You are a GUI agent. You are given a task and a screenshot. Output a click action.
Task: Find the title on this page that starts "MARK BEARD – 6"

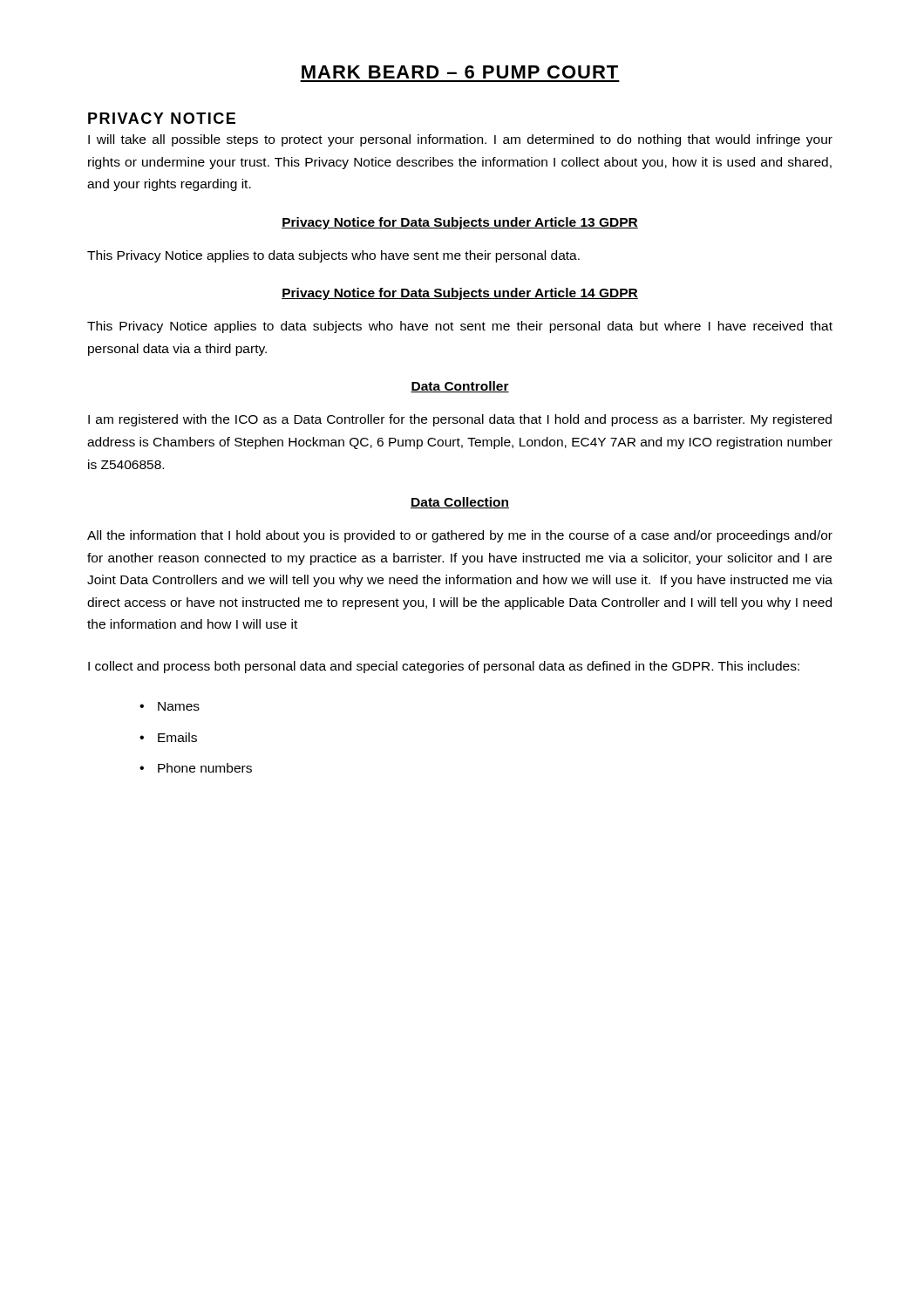pos(460,72)
